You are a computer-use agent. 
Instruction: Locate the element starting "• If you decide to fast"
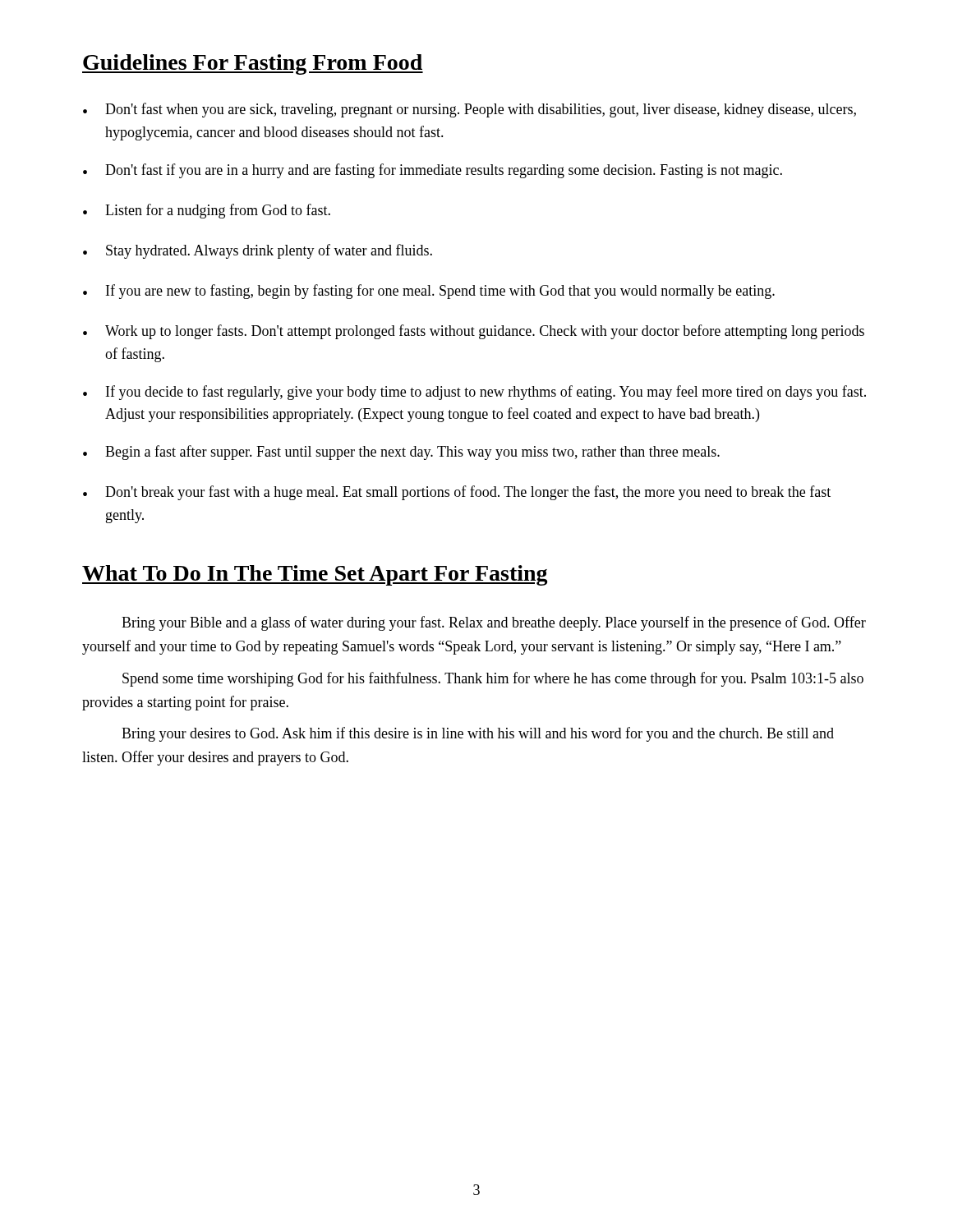tap(476, 404)
